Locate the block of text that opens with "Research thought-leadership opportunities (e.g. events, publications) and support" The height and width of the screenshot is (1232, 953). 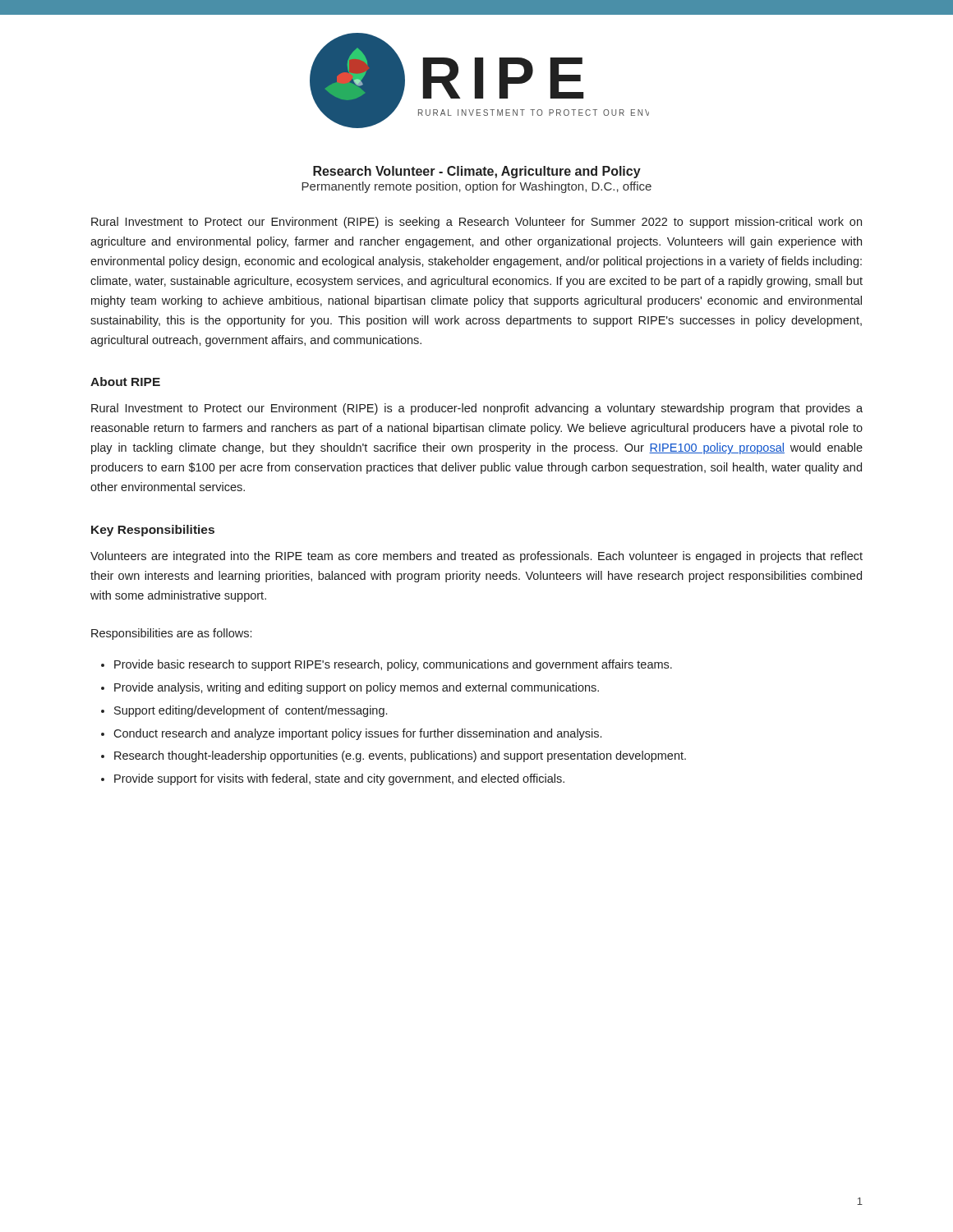coord(400,756)
